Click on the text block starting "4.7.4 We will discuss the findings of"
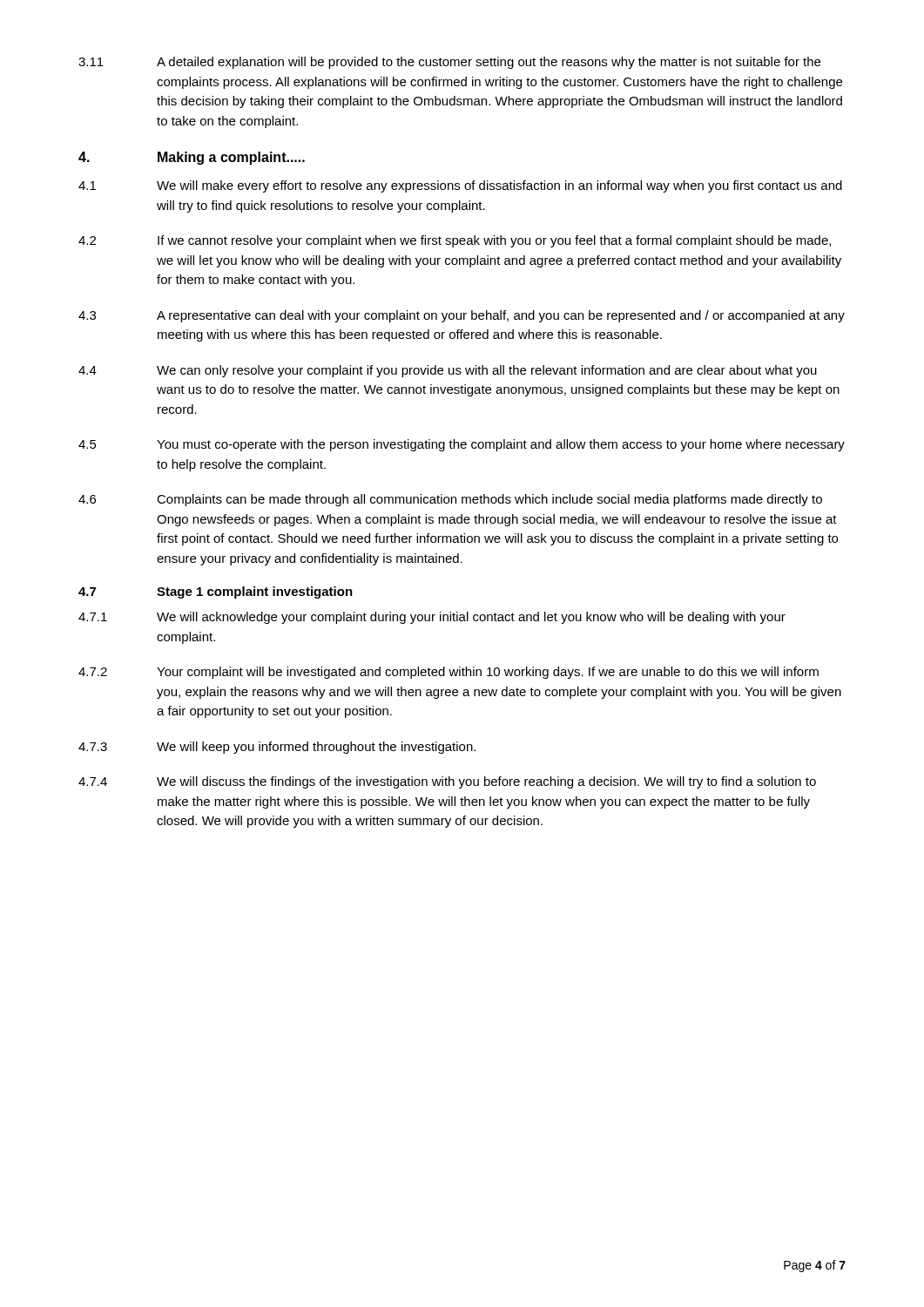Viewport: 924px width, 1307px height. [462, 801]
